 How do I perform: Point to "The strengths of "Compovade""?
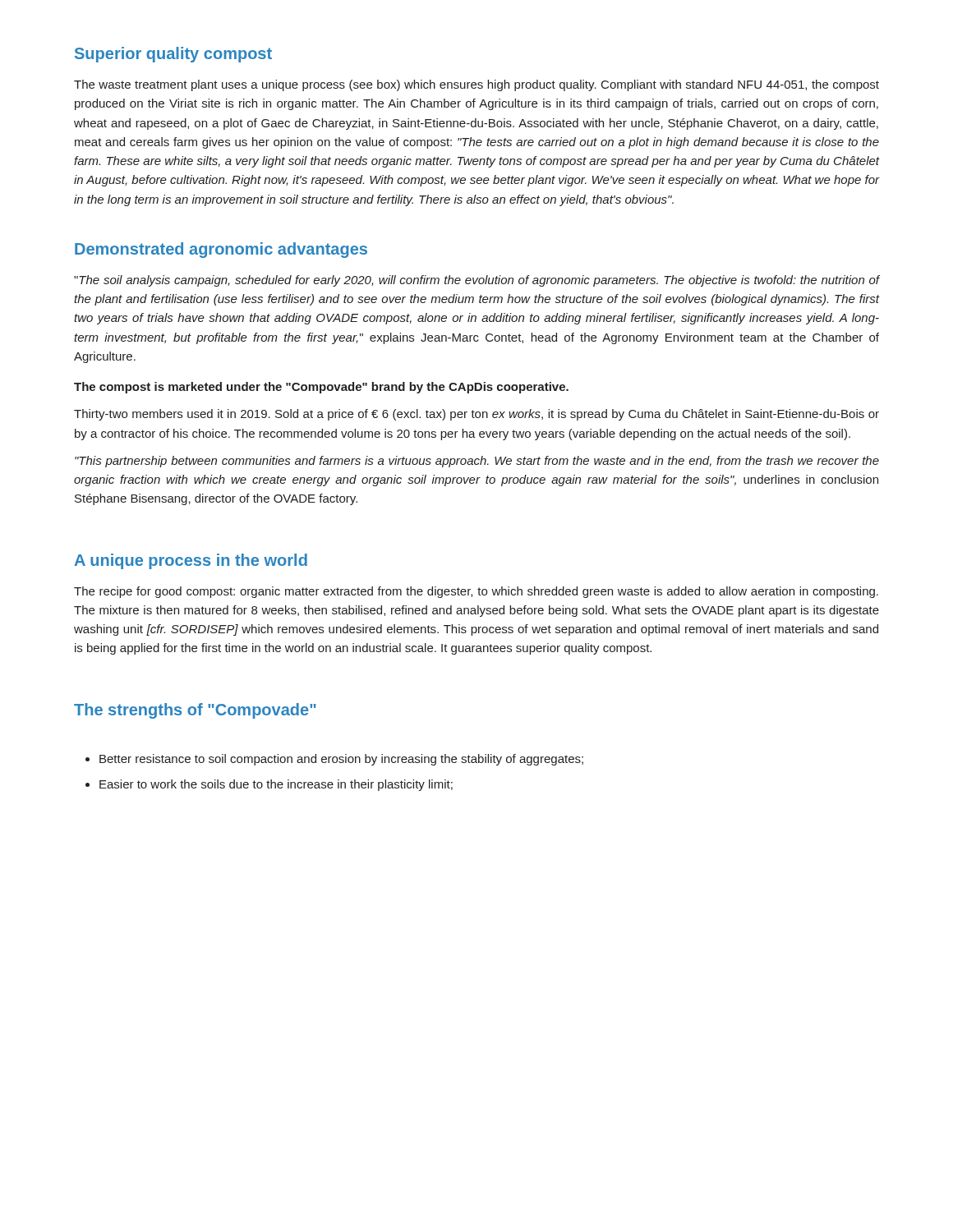coord(195,709)
